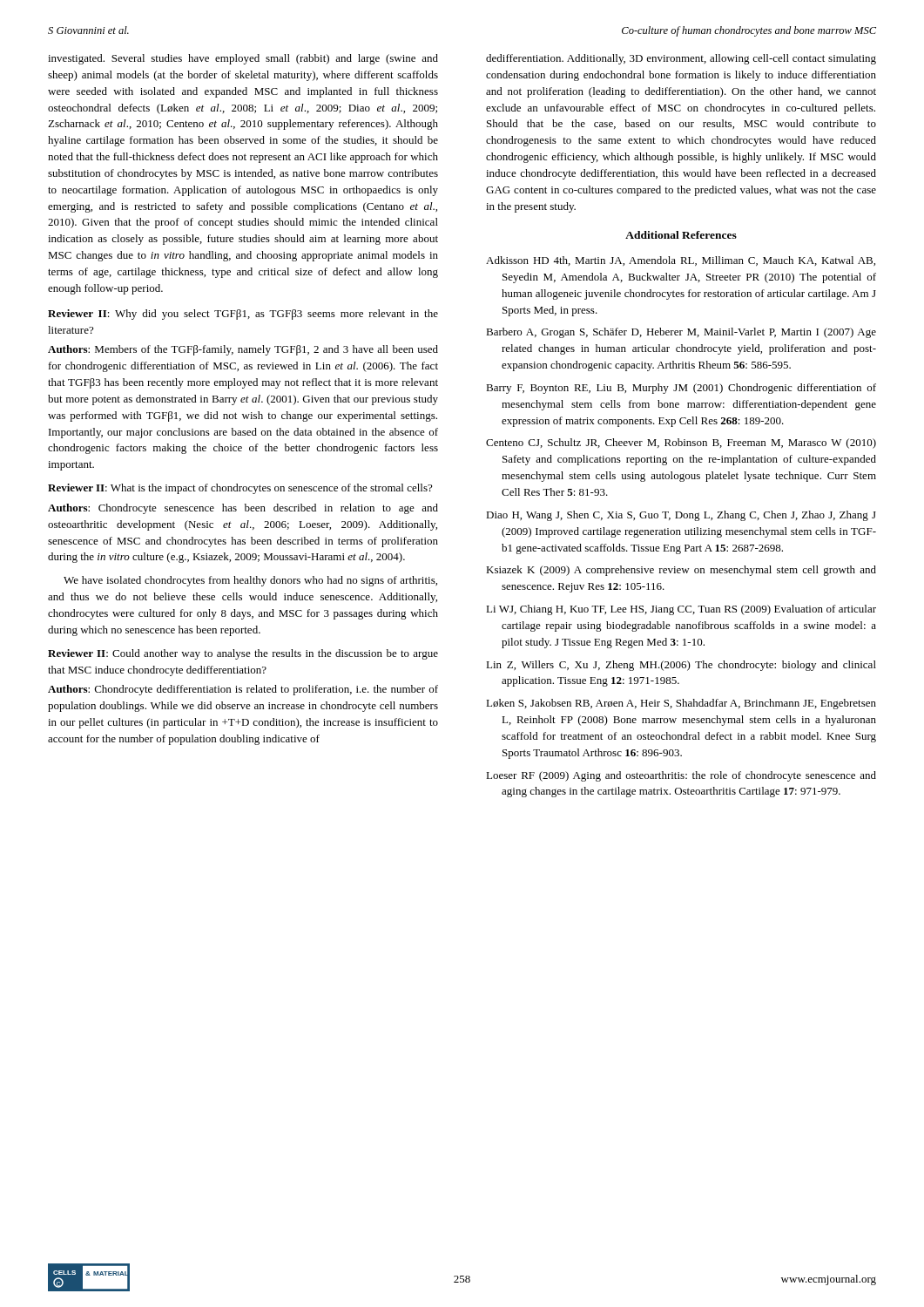Point to the text starting "Reviewer II: What is the impact of chondrocytes"

click(x=243, y=488)
